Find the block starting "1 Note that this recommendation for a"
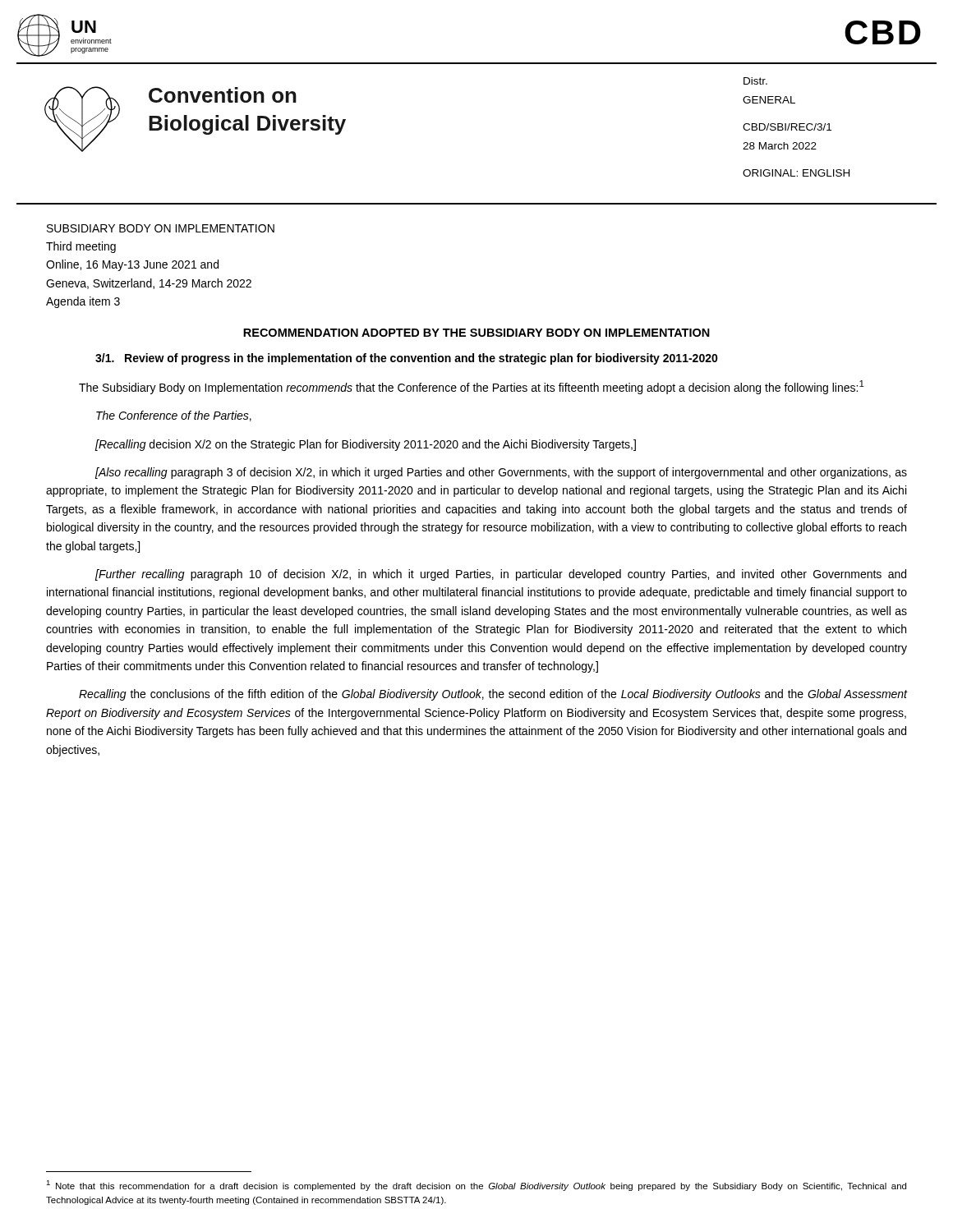The width and height of the screenshot is (953, 1232). (x=476, y=1191)
